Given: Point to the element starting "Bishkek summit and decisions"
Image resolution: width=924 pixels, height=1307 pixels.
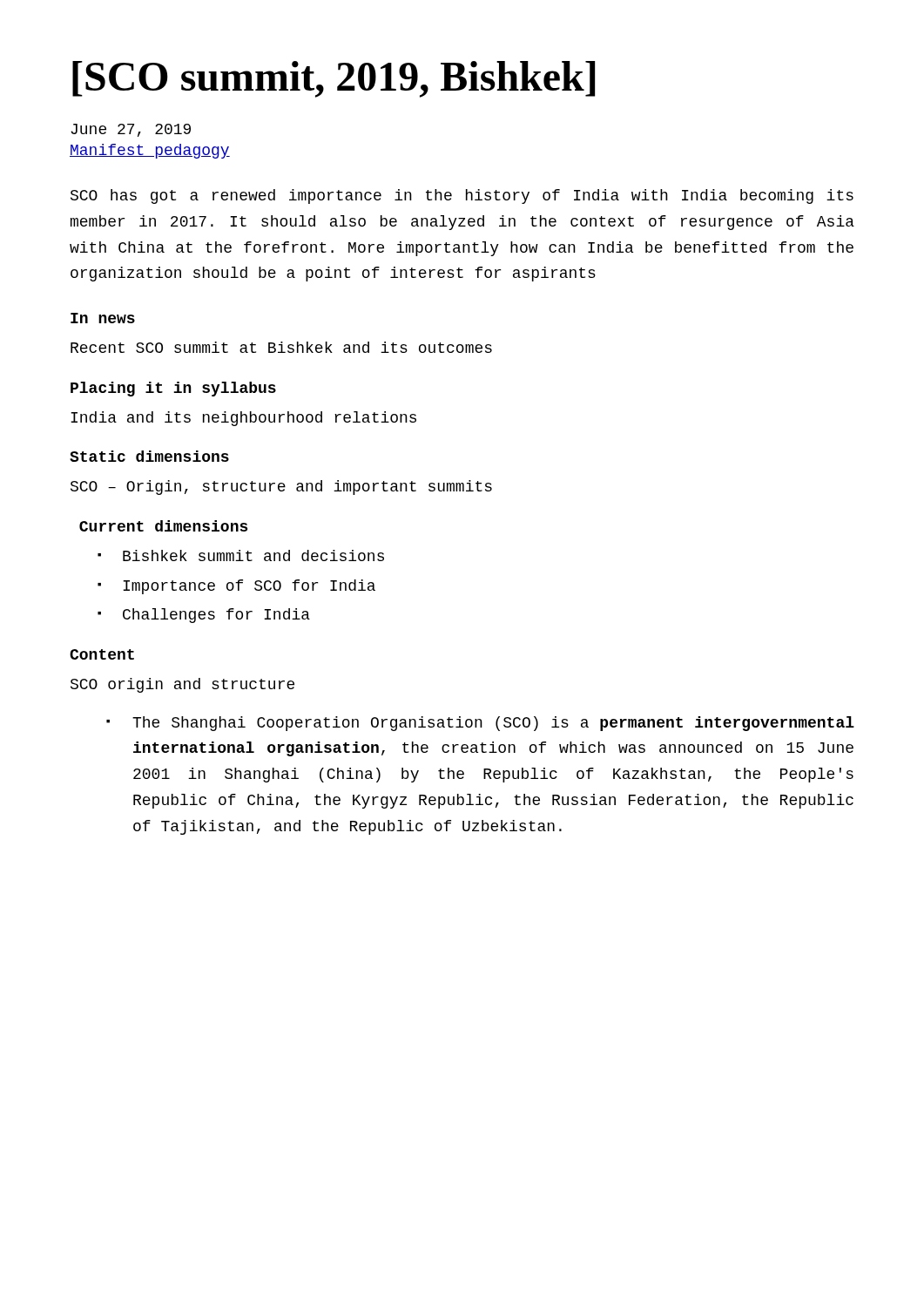Looking at the screenshot, I should (241, 555).
